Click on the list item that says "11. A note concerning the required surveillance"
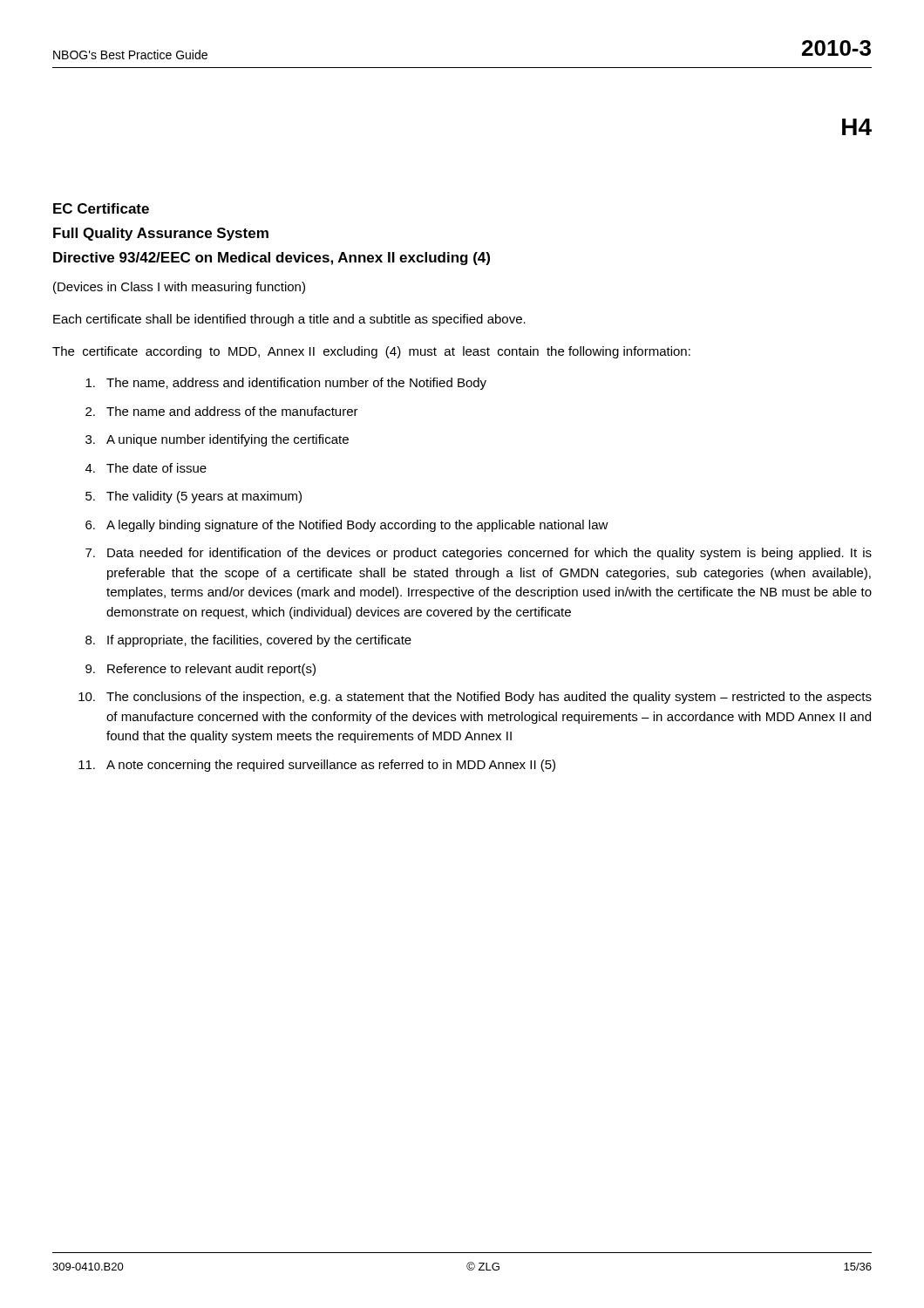924x1308 pixels. click(462, 765)
